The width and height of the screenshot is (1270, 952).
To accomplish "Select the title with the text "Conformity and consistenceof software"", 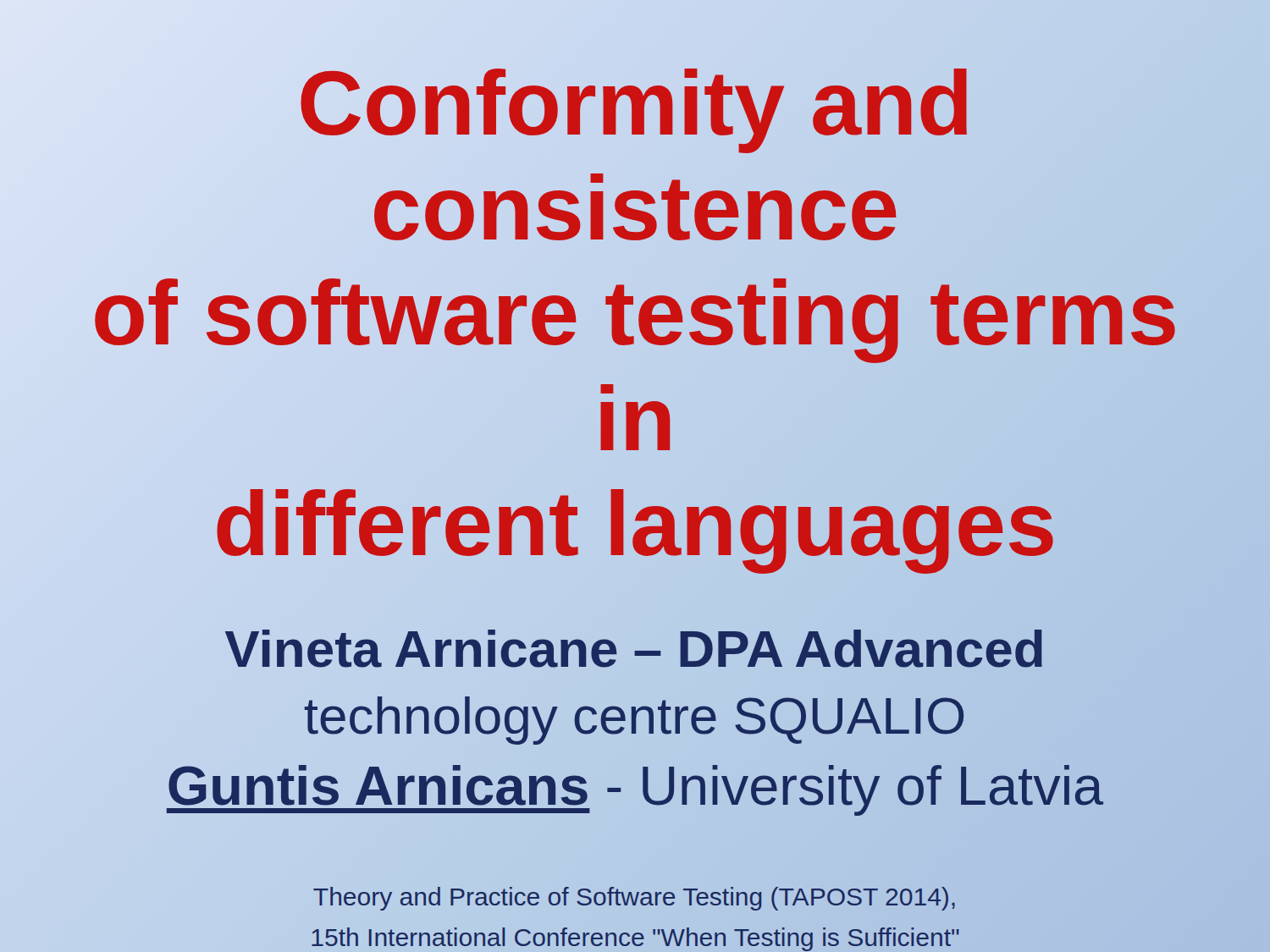I will click(635, 313).
